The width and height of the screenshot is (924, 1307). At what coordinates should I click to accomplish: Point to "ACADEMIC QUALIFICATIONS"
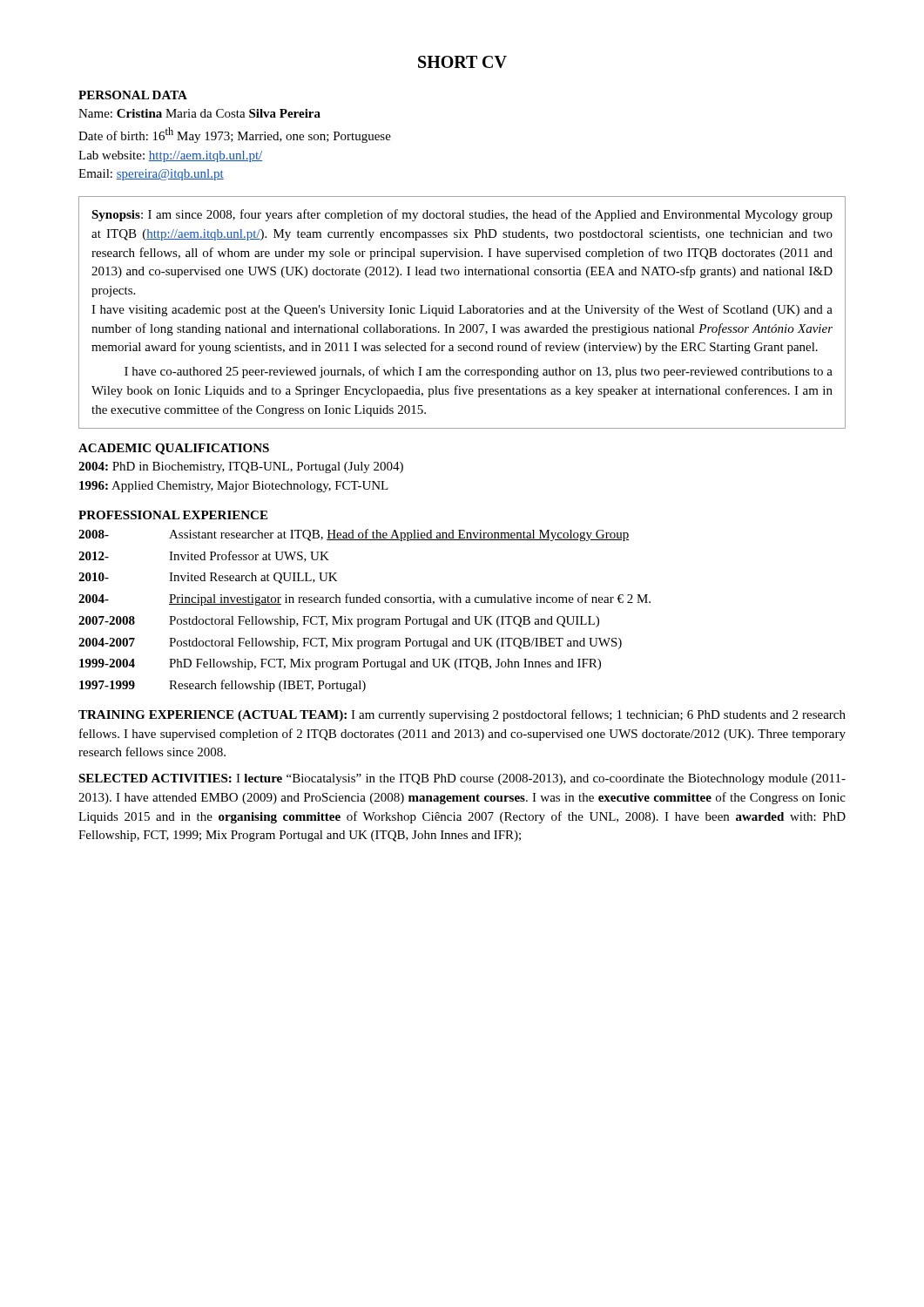click(x=174, y=448)
